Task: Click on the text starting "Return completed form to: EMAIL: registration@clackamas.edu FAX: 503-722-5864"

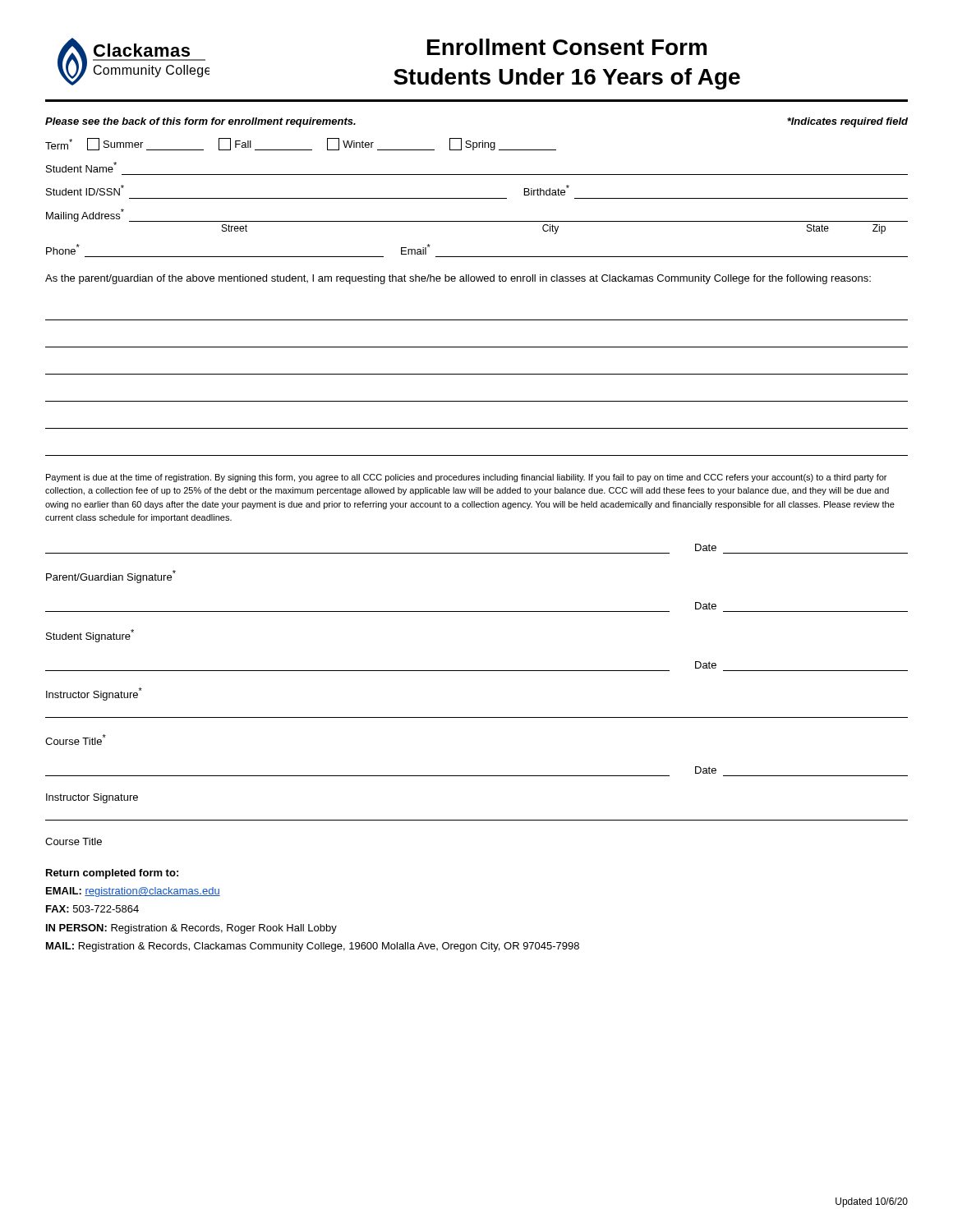Action: 112,874
